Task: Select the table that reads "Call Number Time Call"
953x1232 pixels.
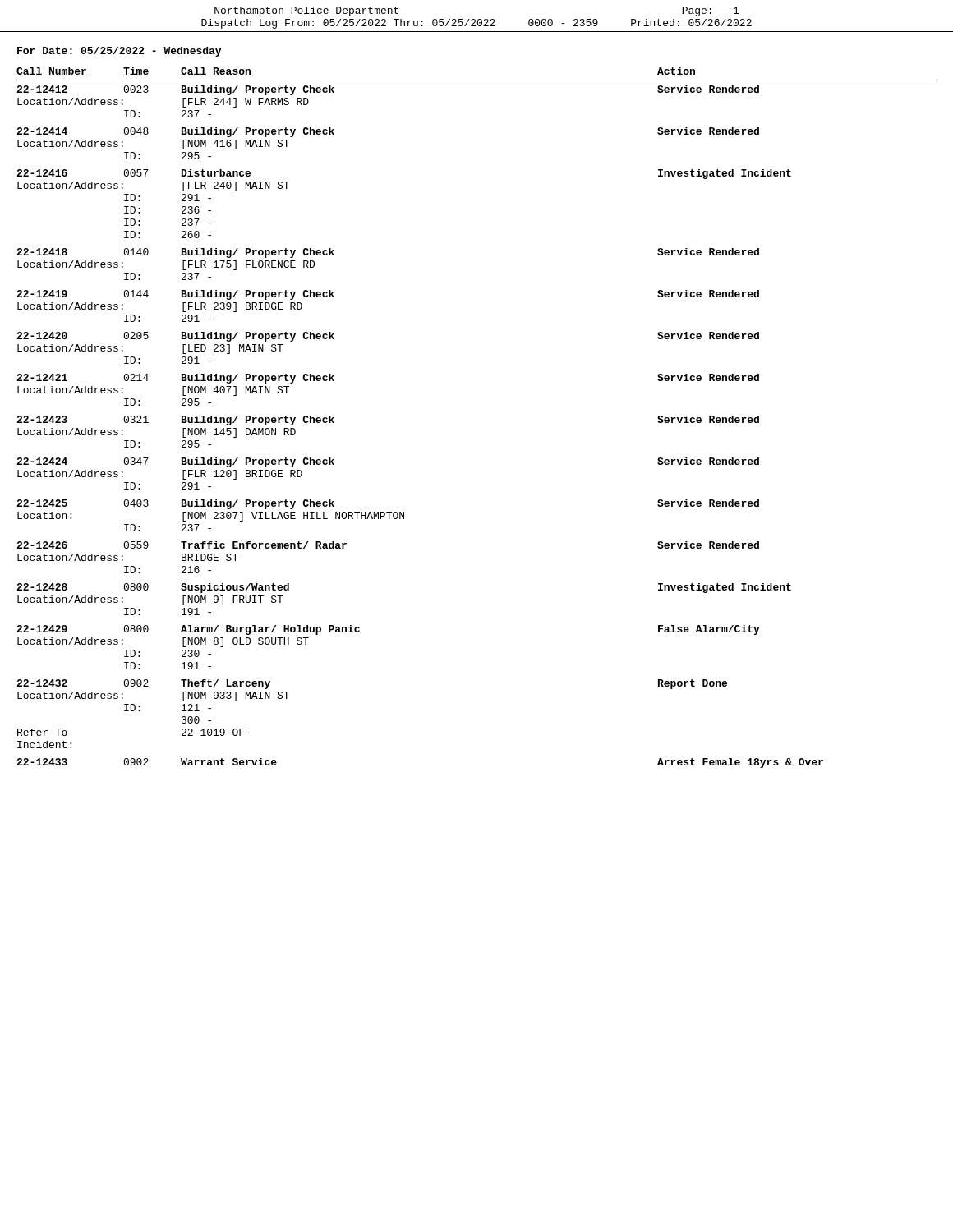Action: coord(476,417)
